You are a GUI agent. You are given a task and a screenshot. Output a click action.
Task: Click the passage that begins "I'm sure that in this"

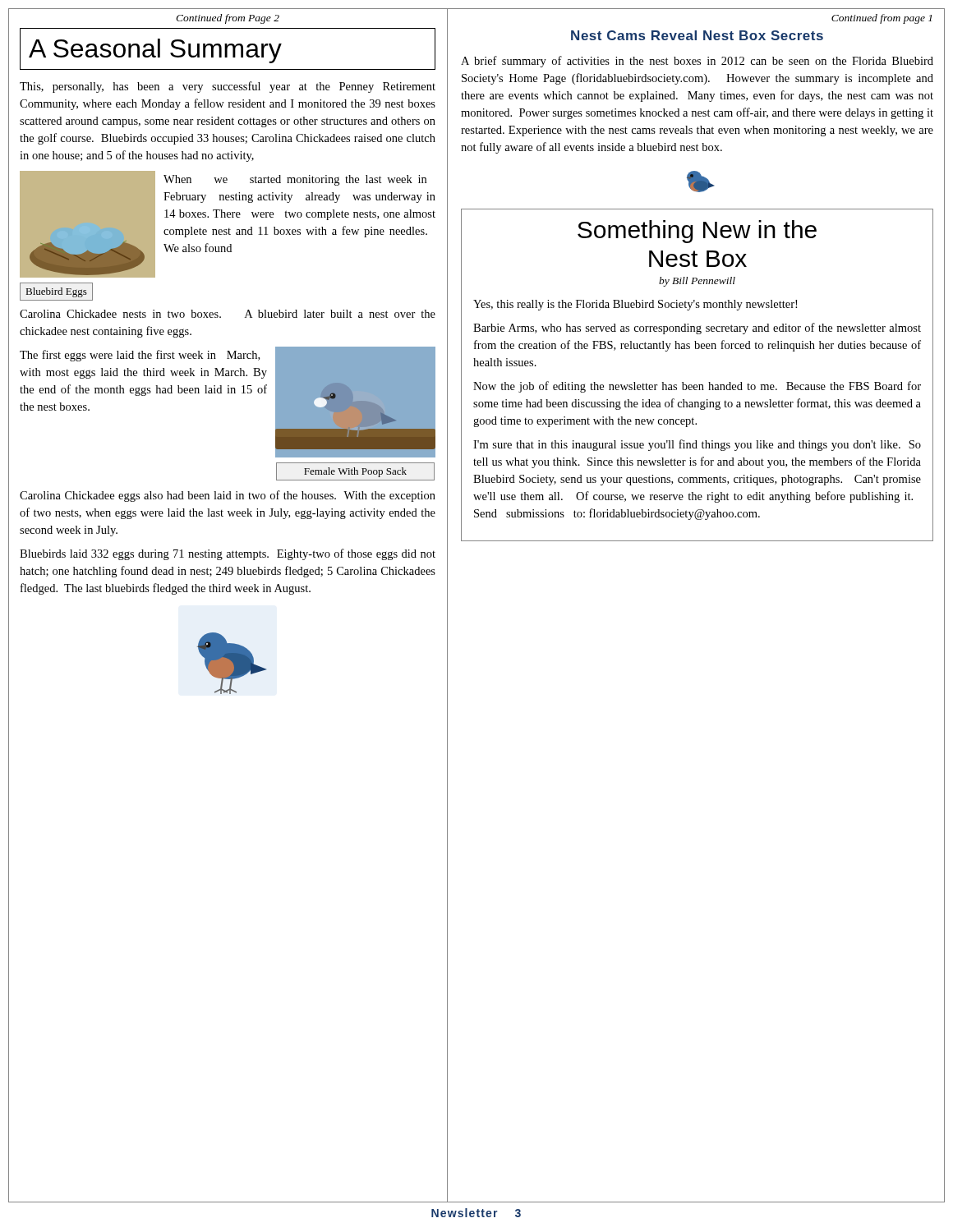[697, 479]
